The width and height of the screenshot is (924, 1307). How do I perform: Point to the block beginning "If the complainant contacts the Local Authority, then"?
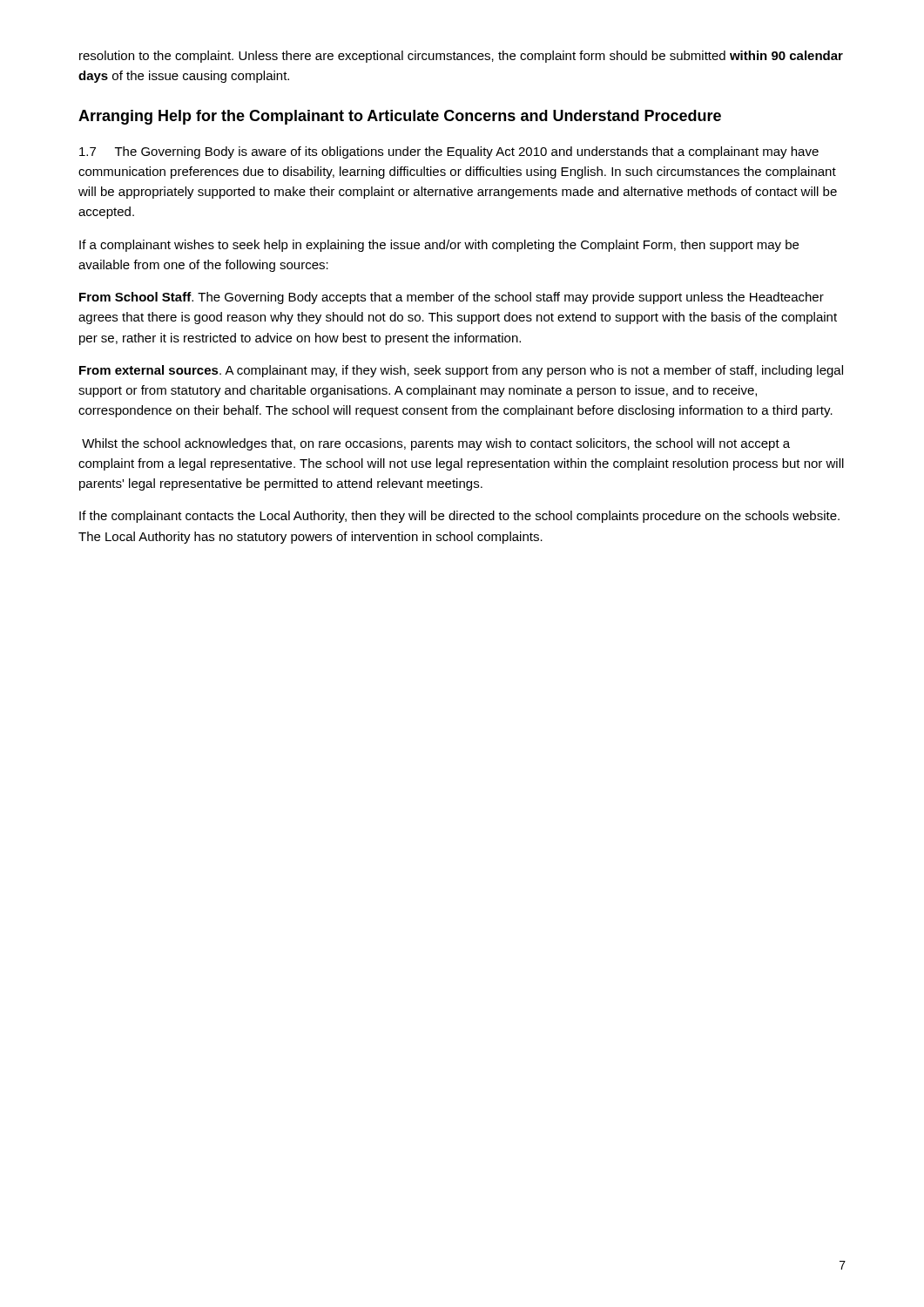[459, 526]
